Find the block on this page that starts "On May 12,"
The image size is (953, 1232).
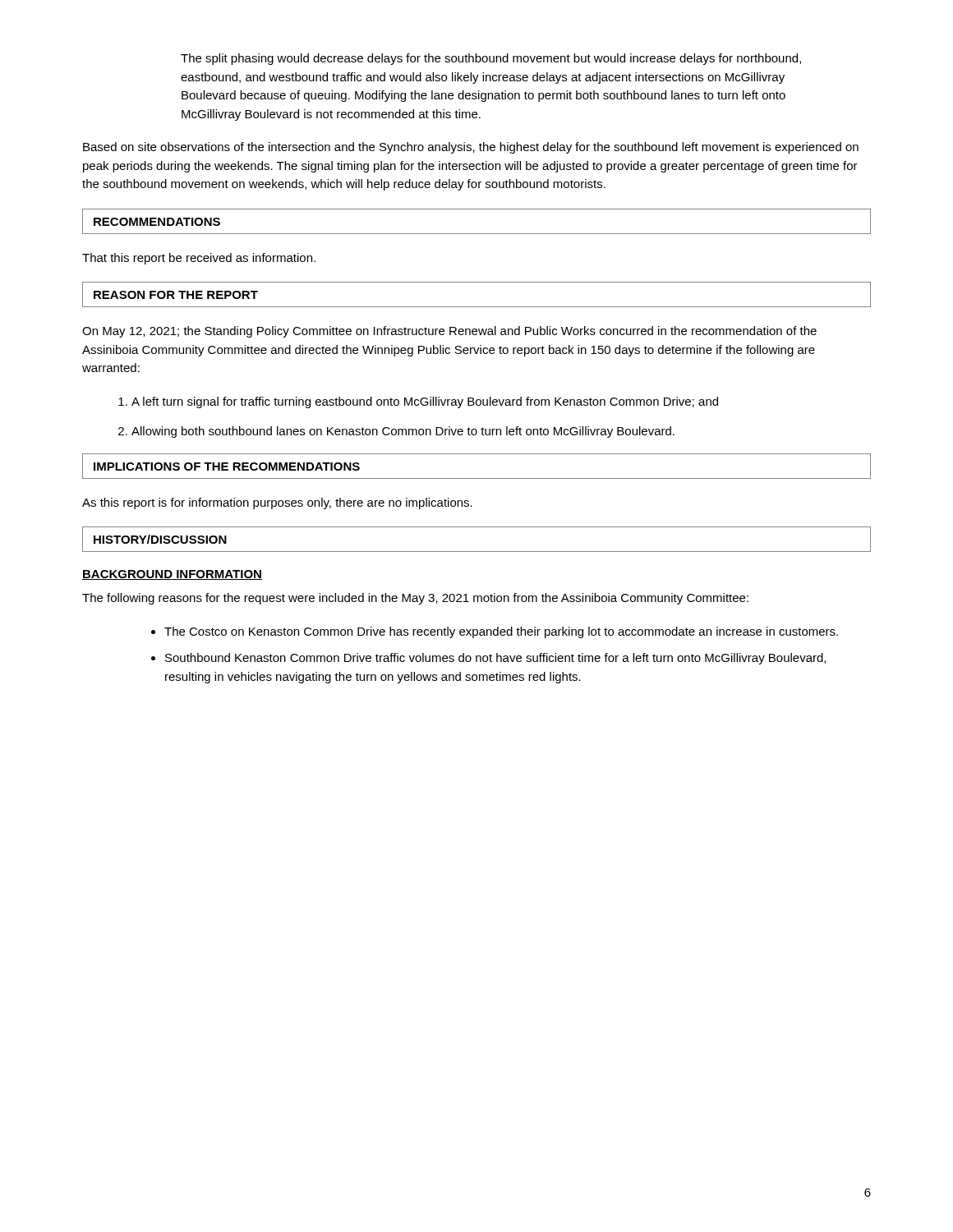point(450,349)
